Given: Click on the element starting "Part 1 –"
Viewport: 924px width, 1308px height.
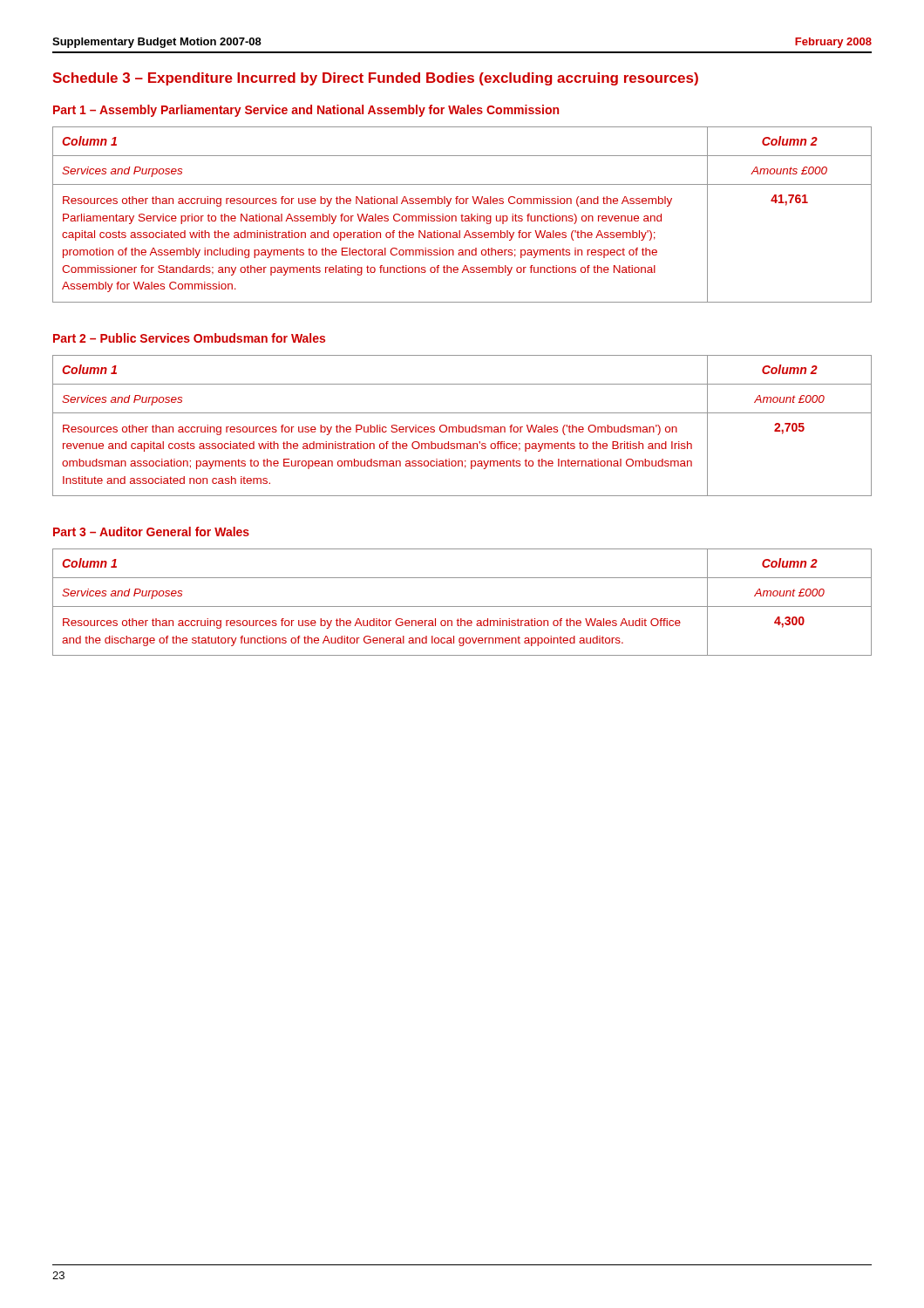Looking at the screenshot, I should (306, 110).
